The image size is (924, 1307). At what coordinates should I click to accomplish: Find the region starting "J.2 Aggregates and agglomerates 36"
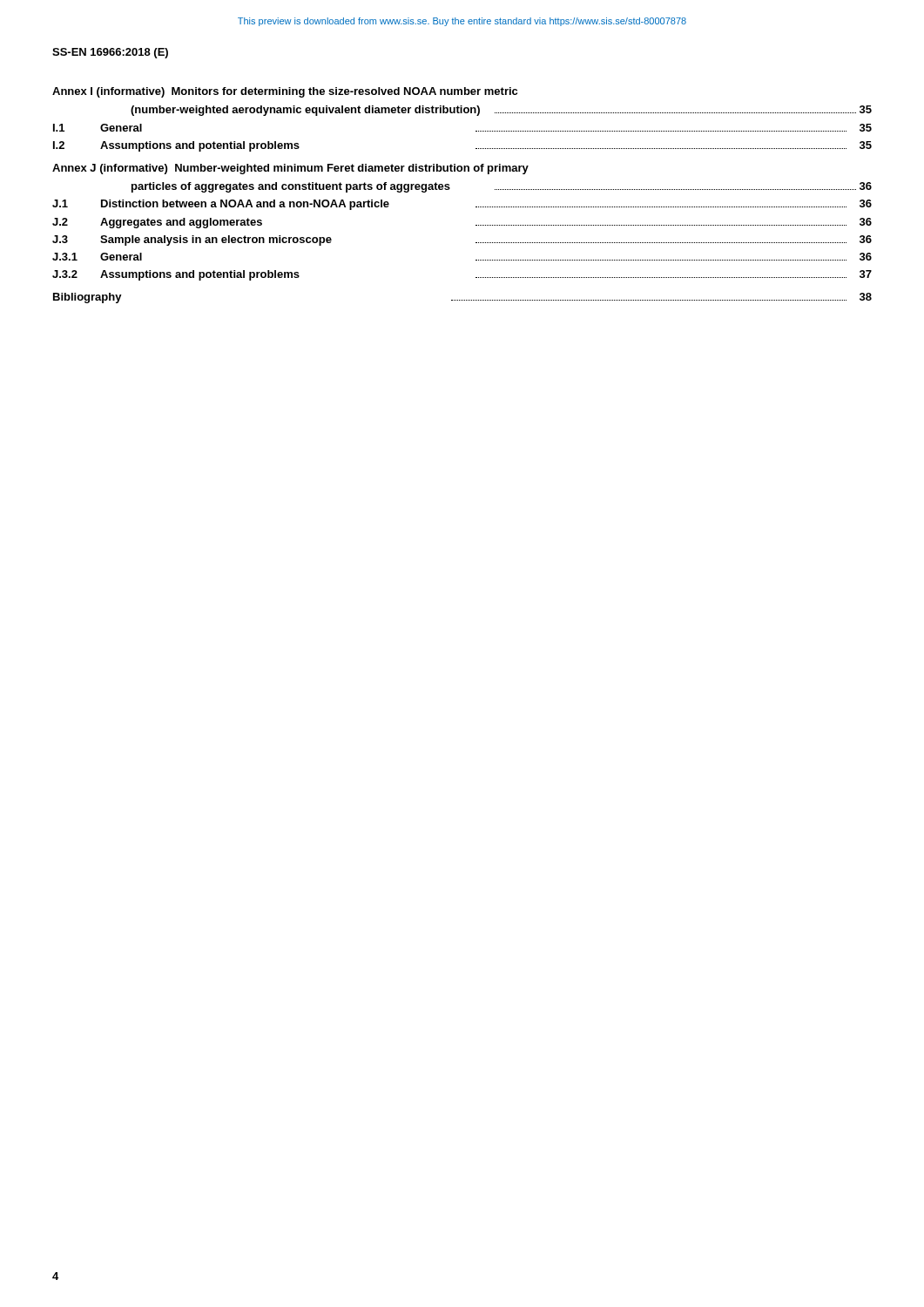(x=176, y=223)
